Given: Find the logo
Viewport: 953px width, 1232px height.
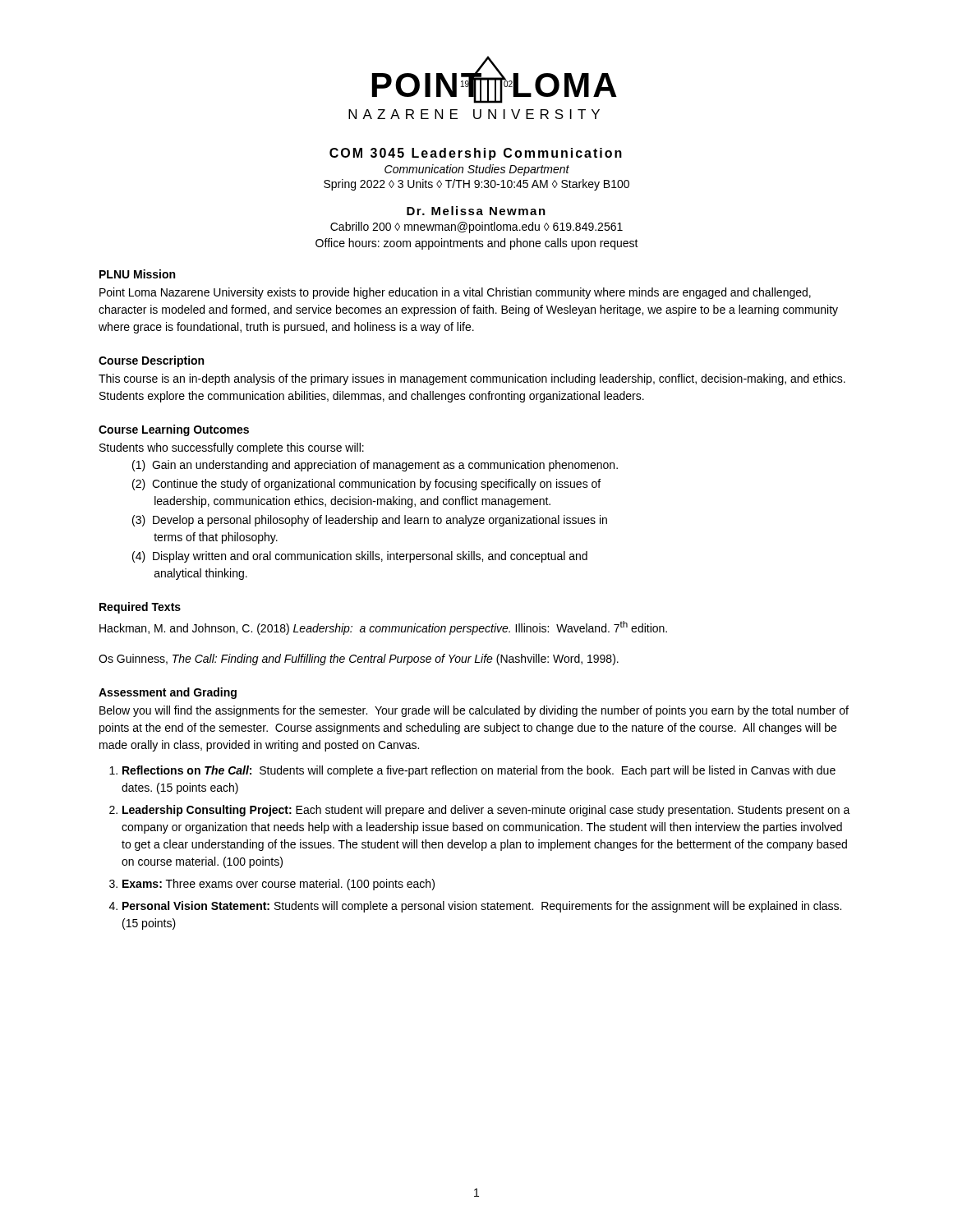Looking at the screenshot, I should tap(476, 90).
